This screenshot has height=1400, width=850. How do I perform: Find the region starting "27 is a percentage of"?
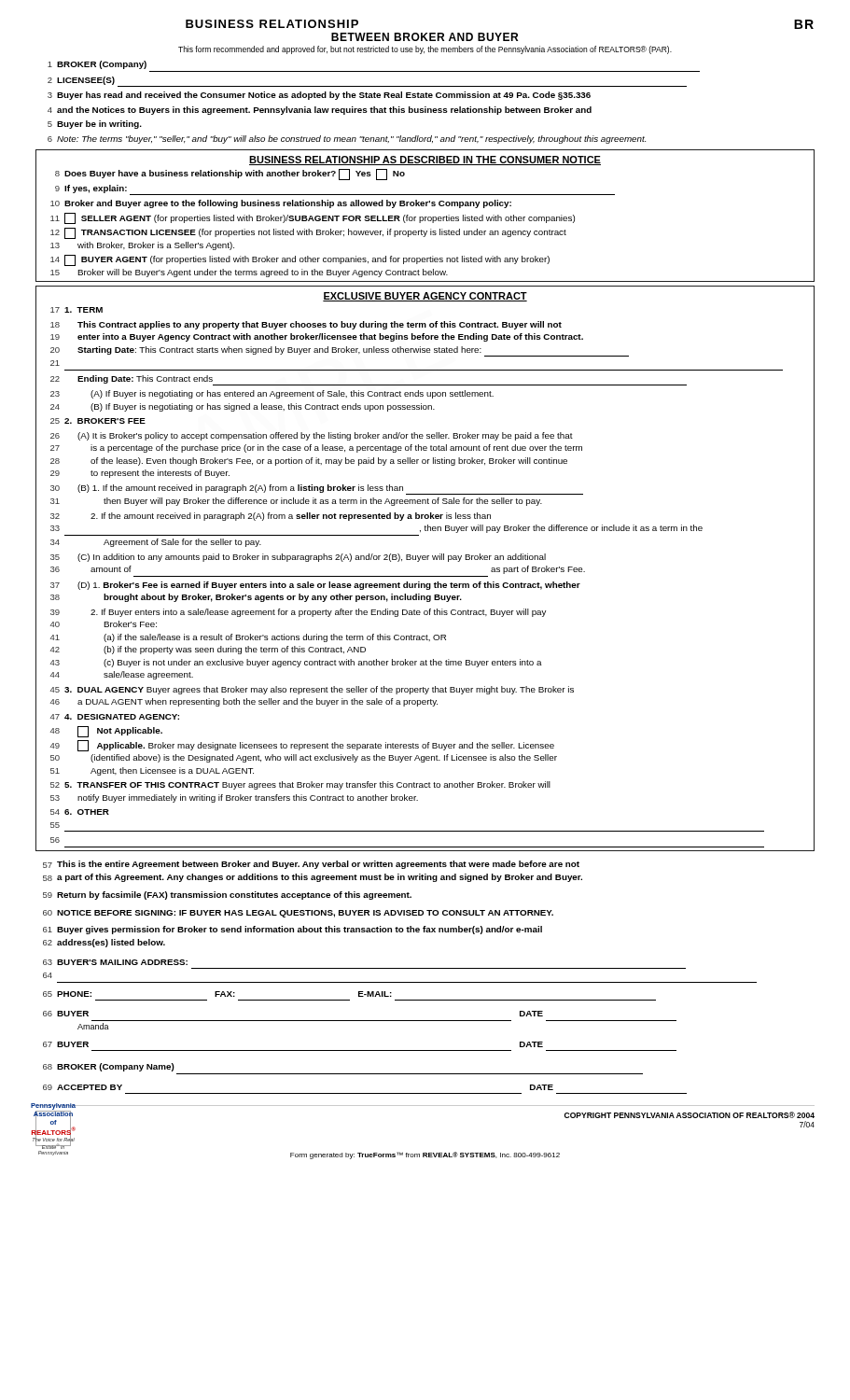coord(425,448)
